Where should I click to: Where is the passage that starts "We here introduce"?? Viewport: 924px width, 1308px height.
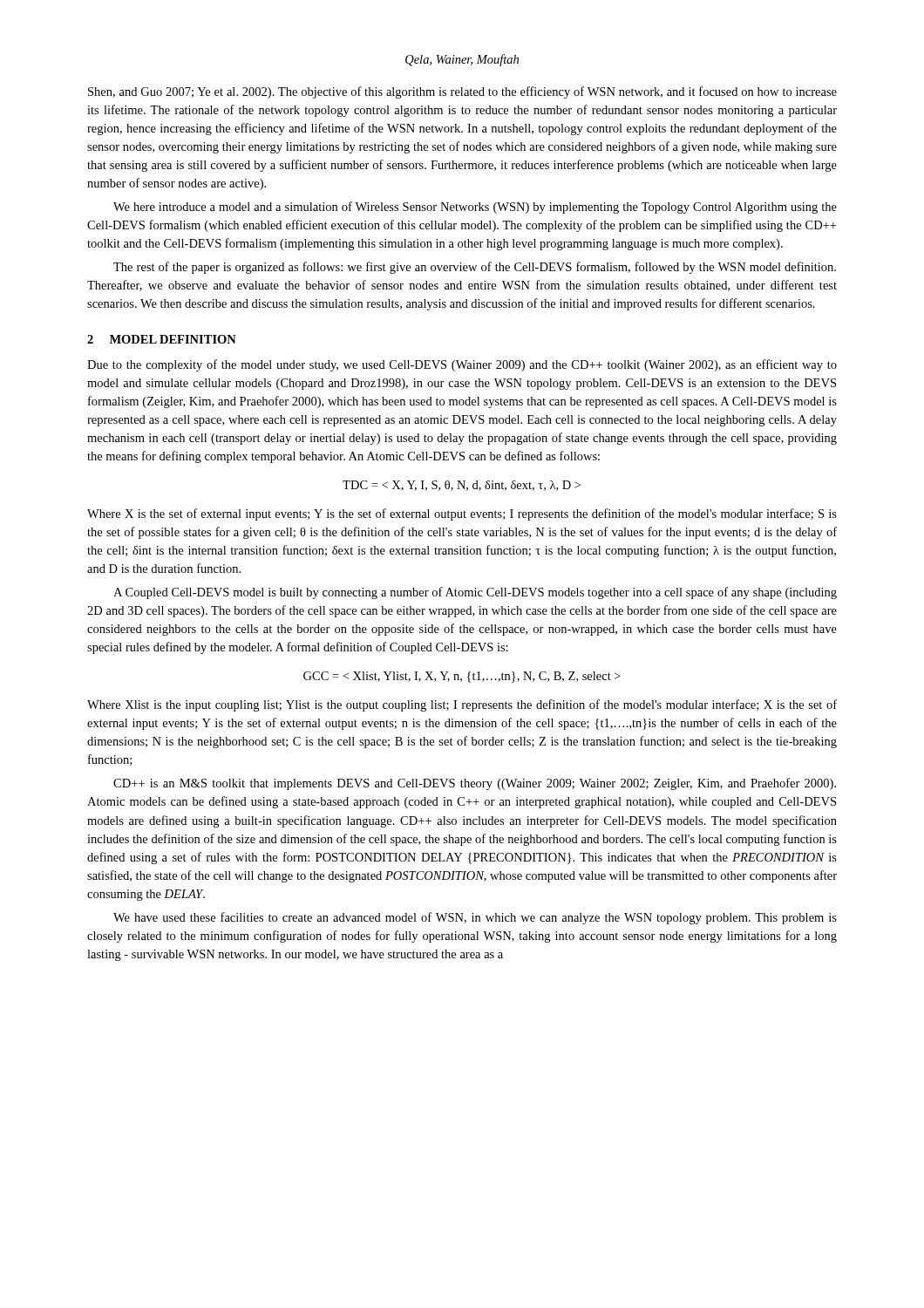click(462, 225)
